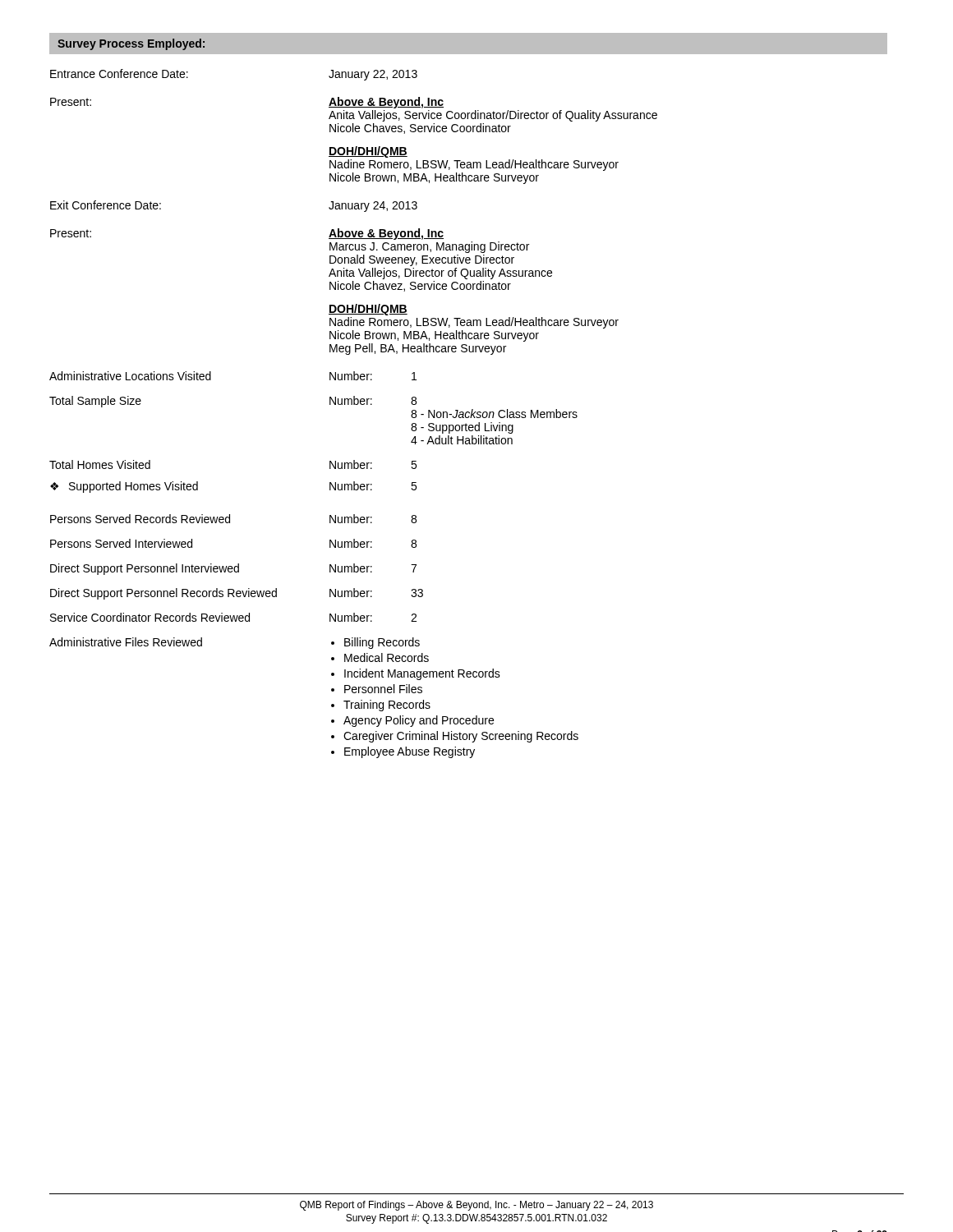This screenshot has height=1232, width=953.
Task: Locate the text "Service Coordinator Records Reviewed Number: 2"
Action: [x=233, y=617]
